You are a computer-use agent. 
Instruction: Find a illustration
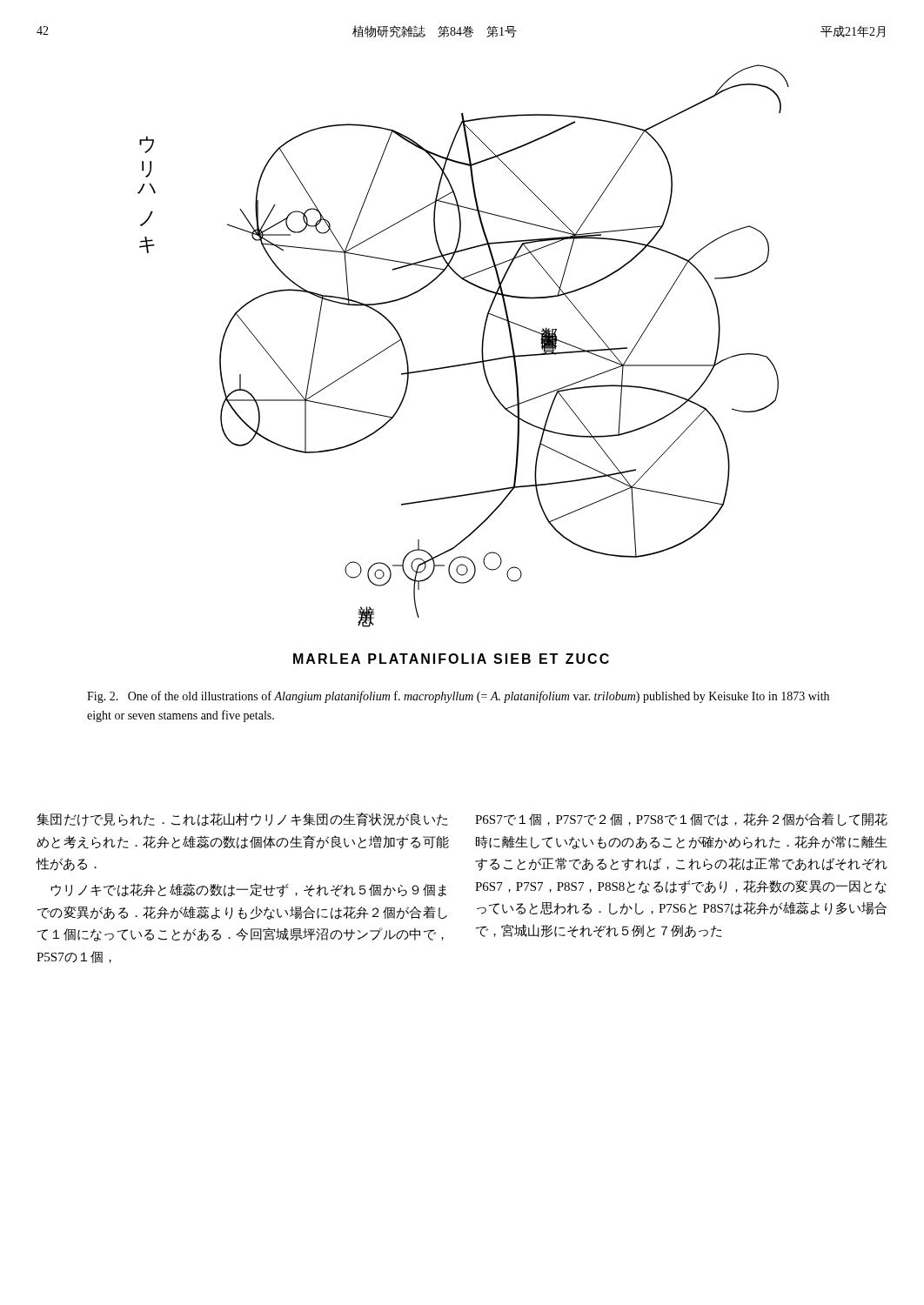[462, 365]
